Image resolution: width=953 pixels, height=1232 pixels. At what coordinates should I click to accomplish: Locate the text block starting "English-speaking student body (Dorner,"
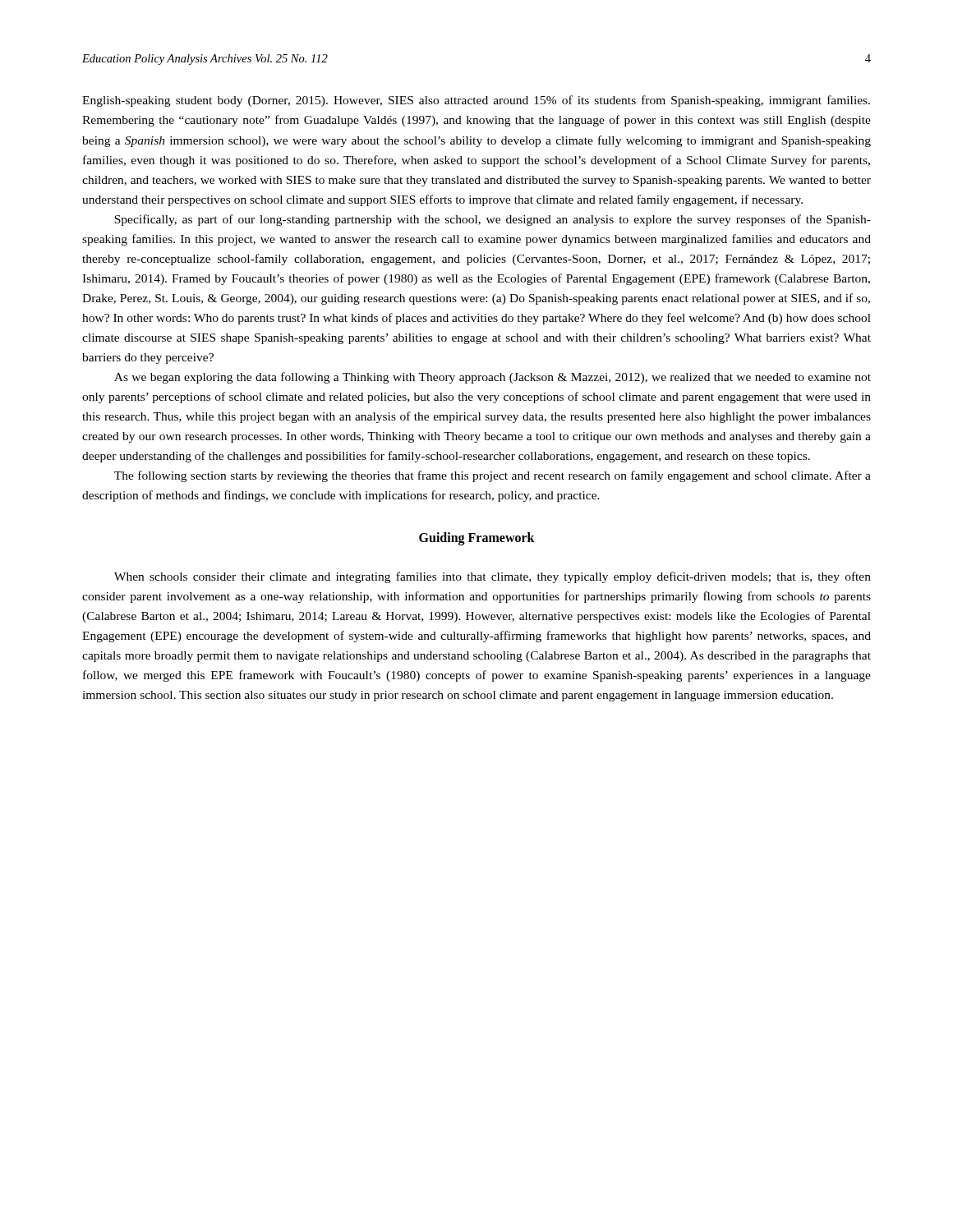[x=476, y=150]
